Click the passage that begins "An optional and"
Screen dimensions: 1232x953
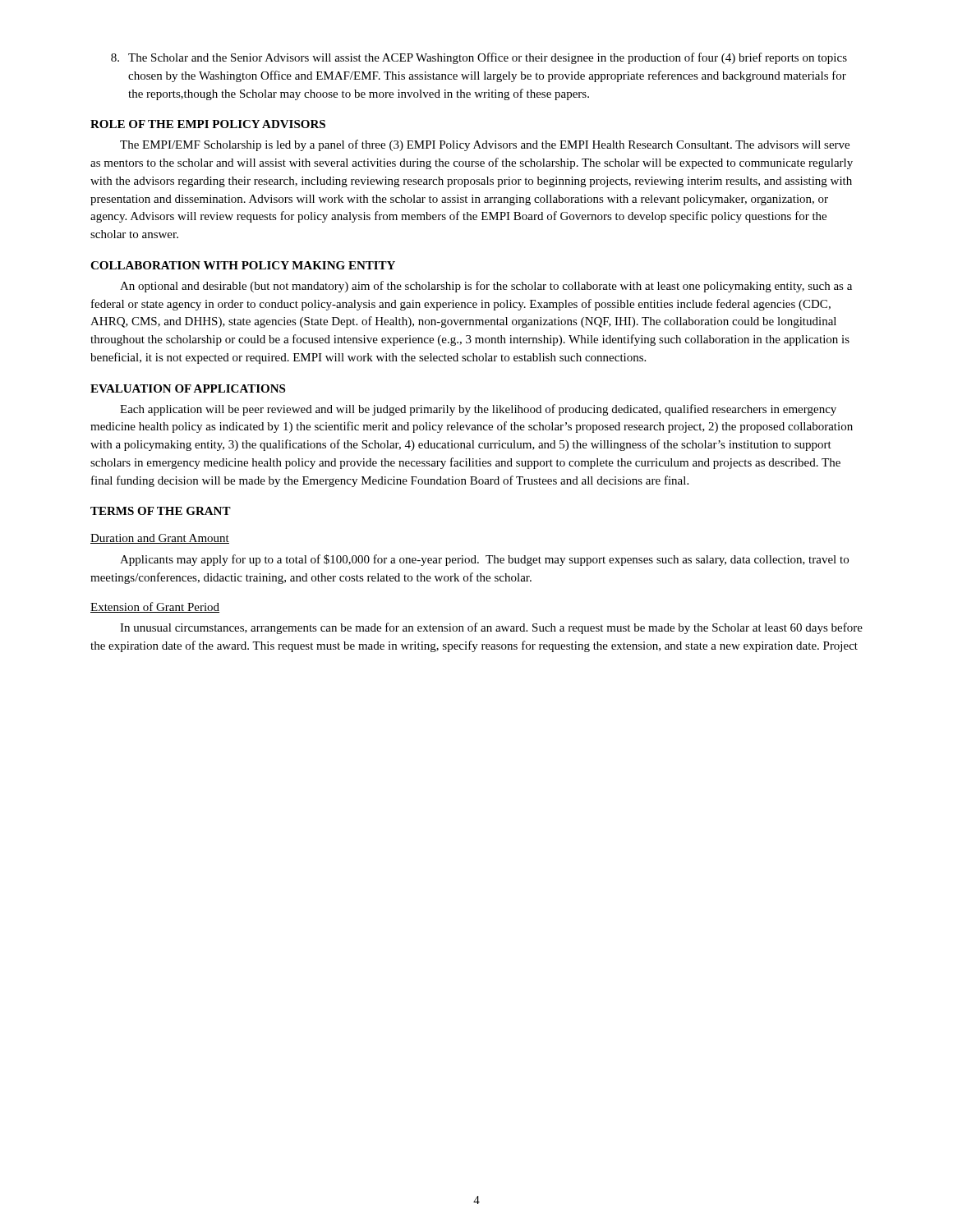476,322
